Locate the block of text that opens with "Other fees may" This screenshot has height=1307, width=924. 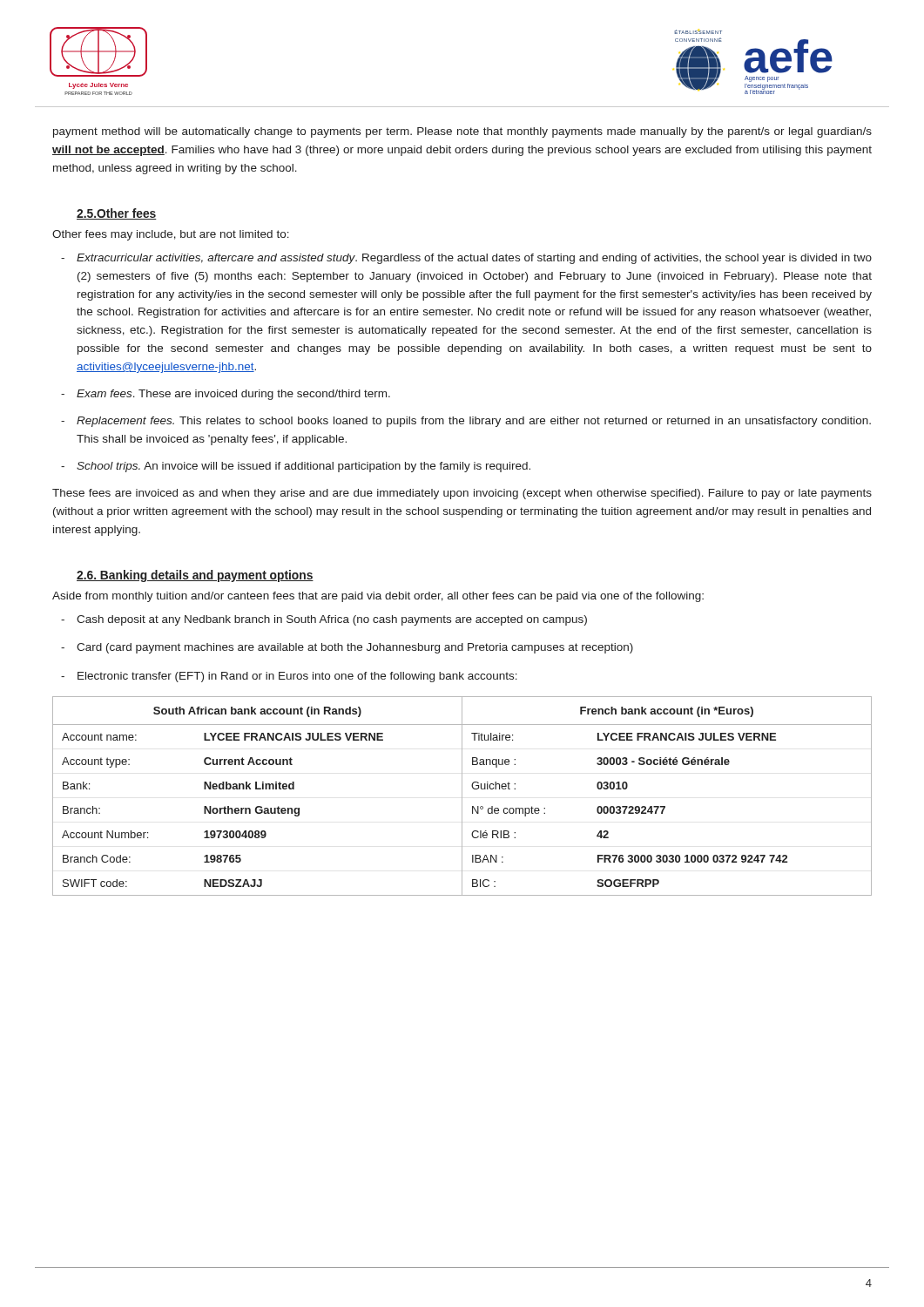coord(171,235)
